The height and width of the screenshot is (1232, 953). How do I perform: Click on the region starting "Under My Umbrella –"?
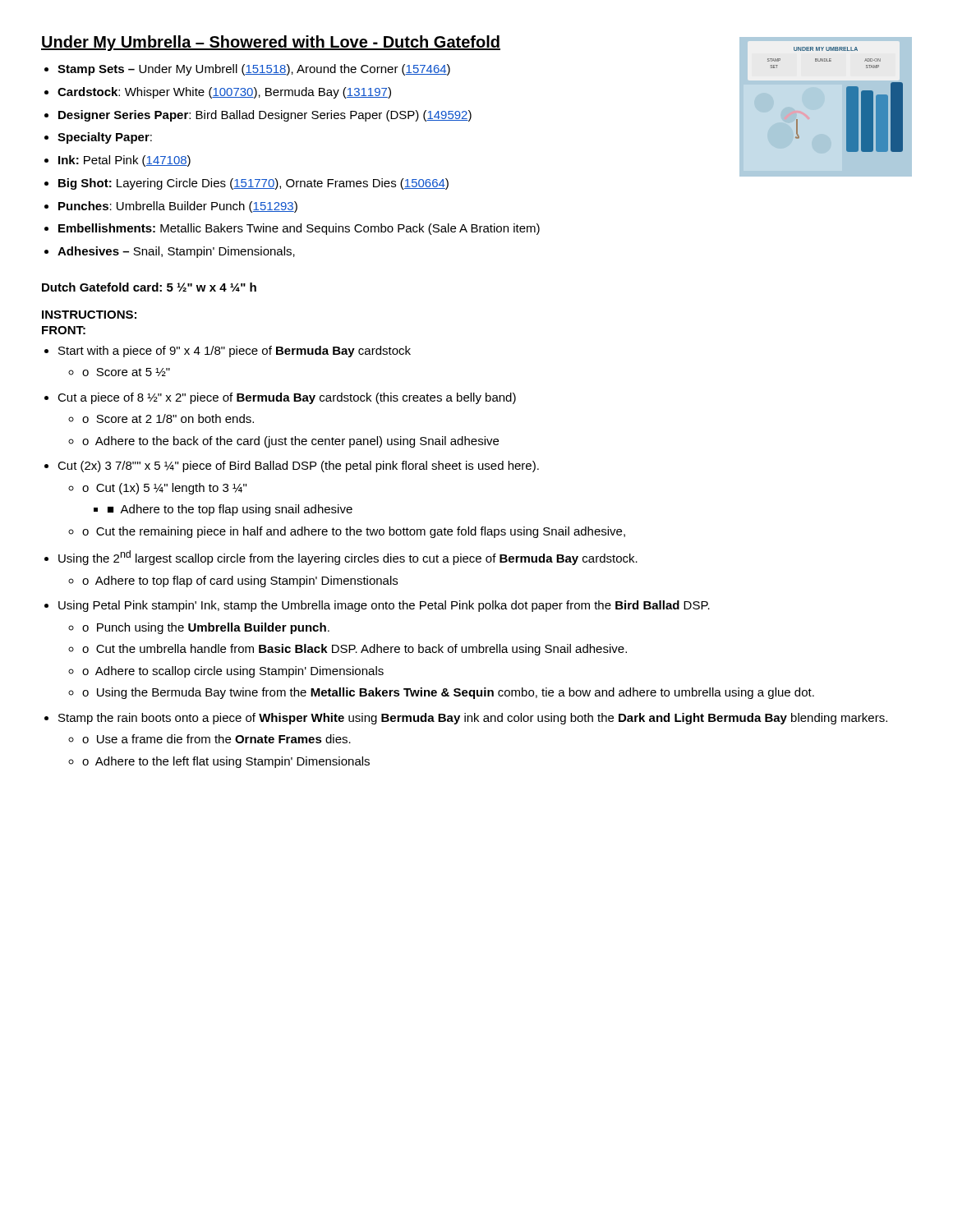378,42
